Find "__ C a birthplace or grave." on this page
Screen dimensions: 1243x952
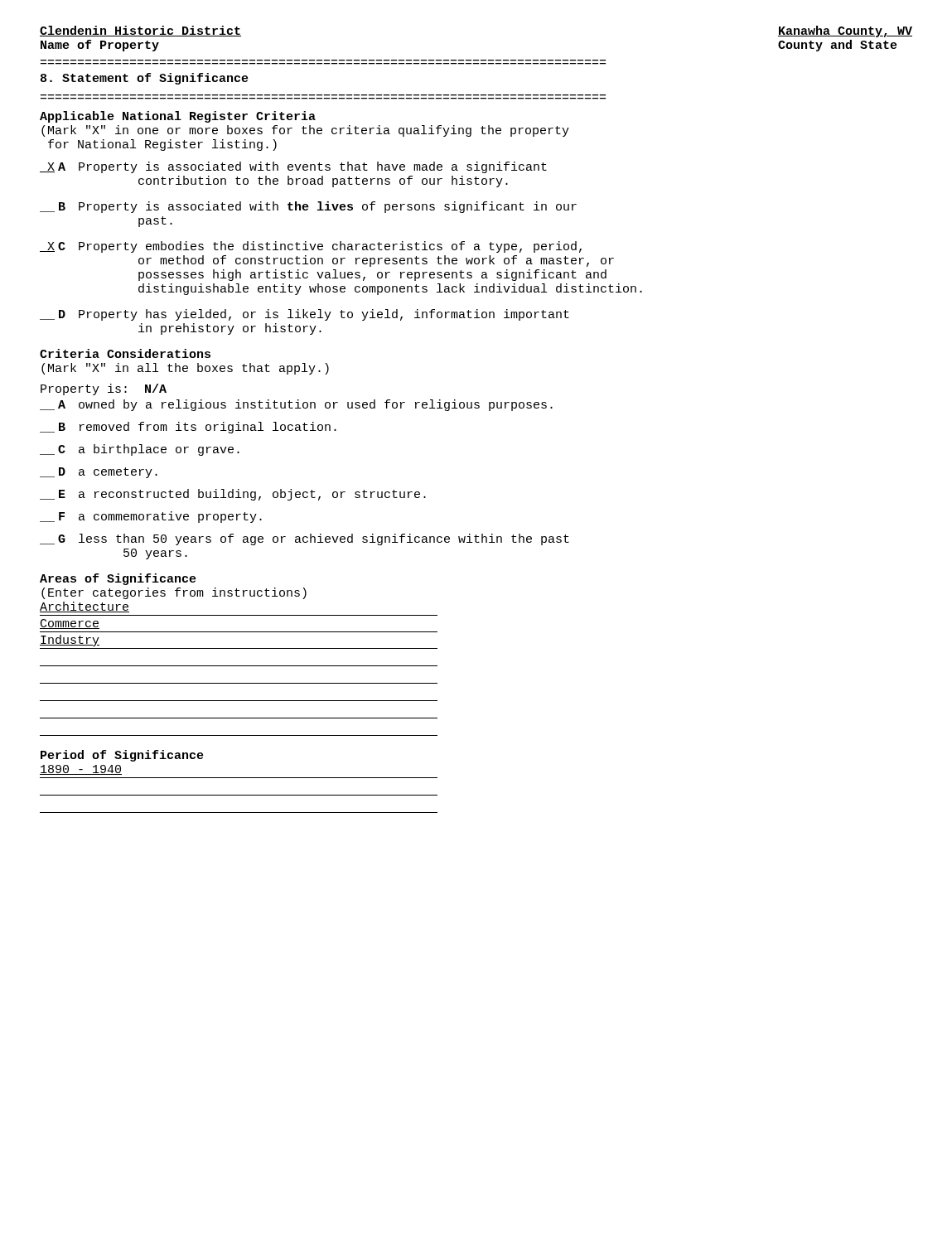(141, 450)
